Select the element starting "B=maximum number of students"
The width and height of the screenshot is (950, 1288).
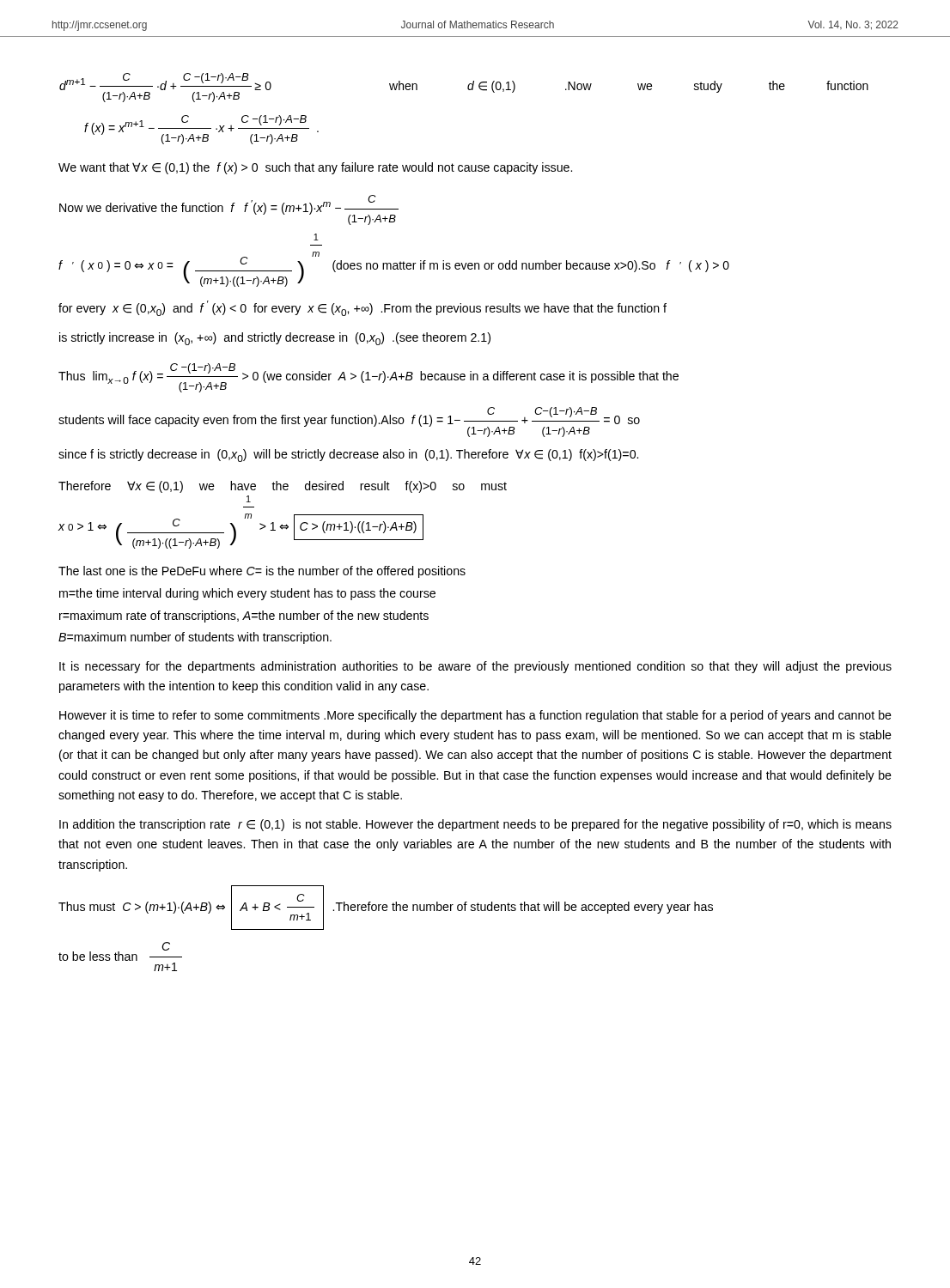195,637
